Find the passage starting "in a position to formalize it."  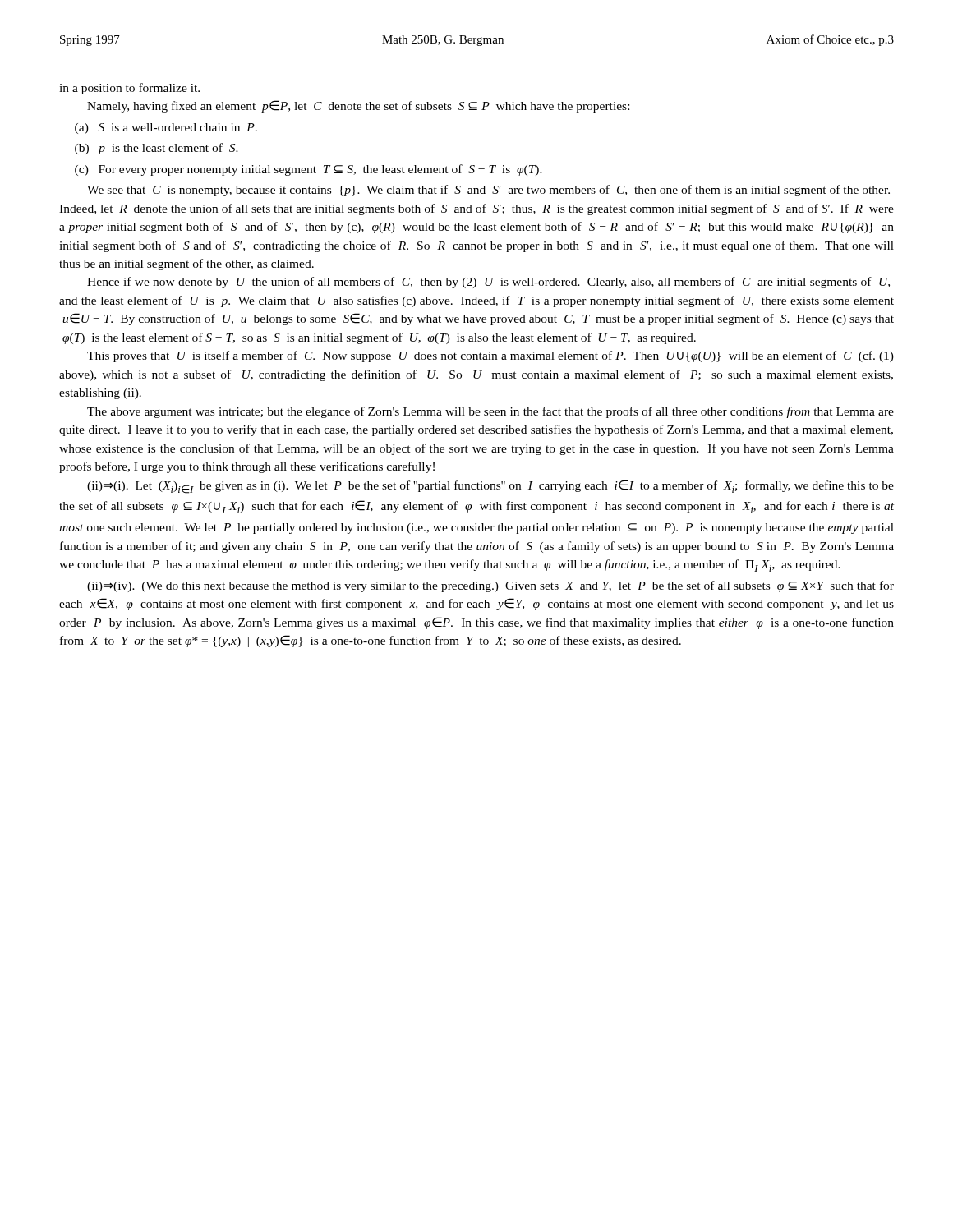tap(129, 89)
